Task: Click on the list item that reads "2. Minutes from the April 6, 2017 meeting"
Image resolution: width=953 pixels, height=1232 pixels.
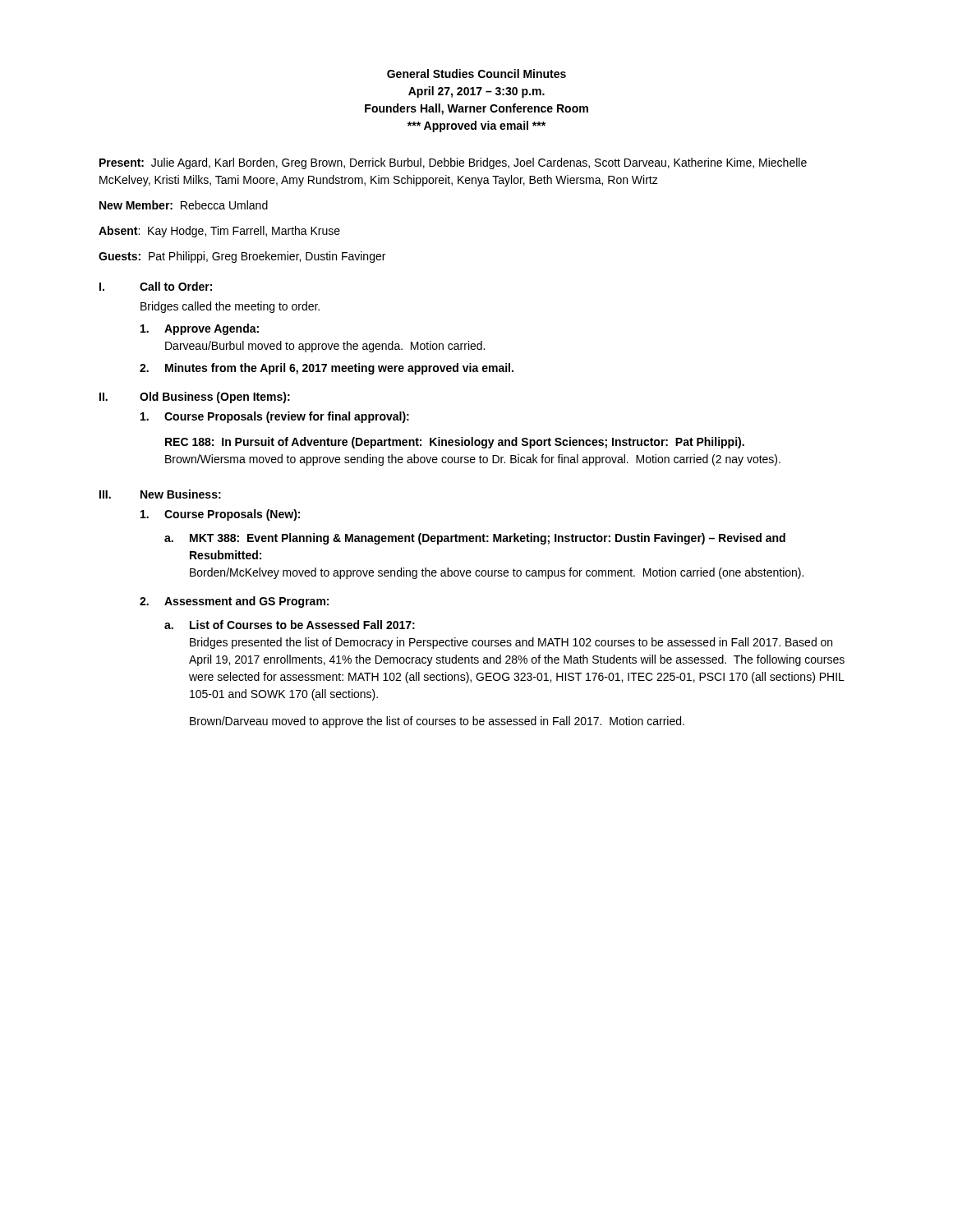Action: coord(497,368)
